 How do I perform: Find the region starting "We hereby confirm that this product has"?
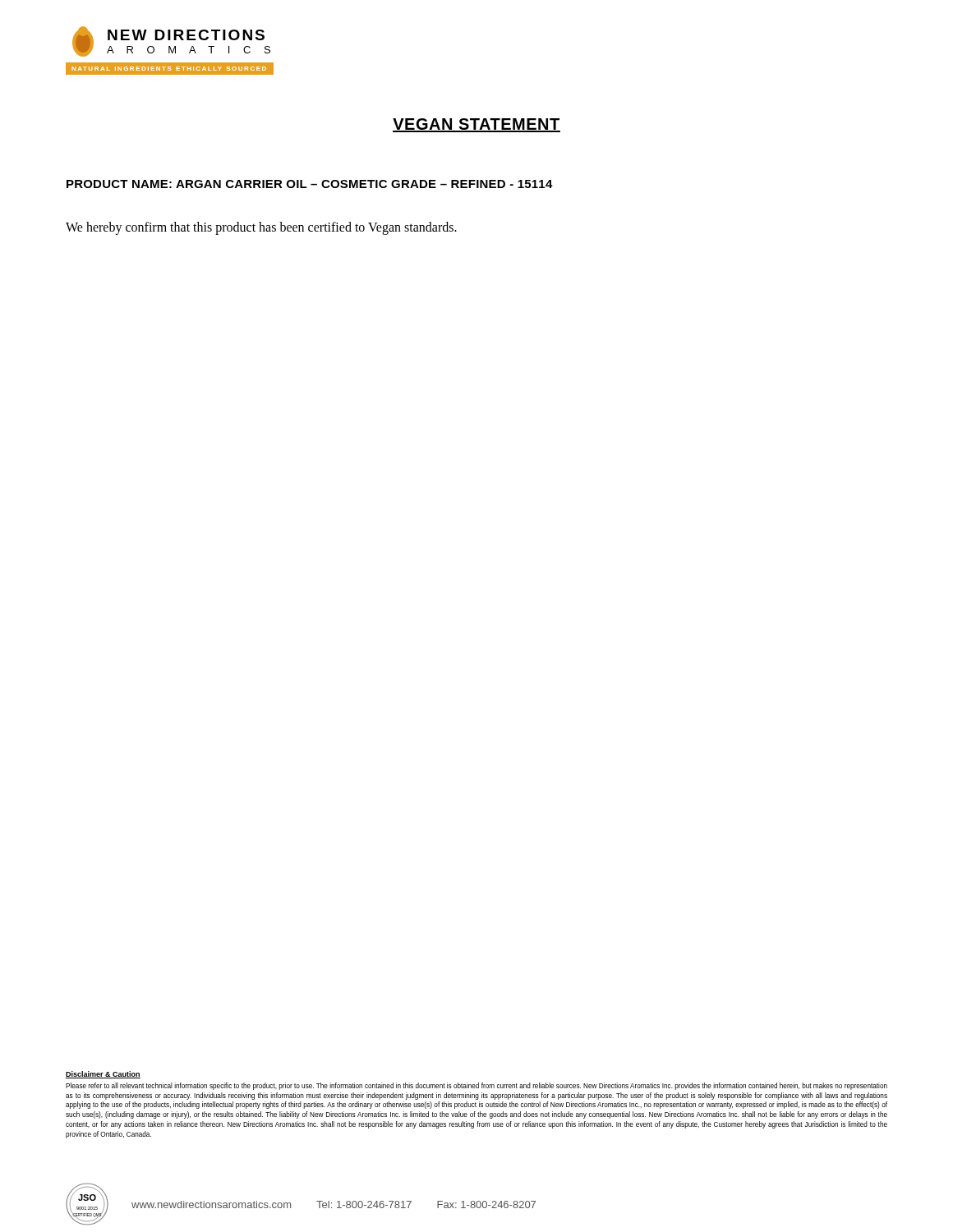click(261, 227)
